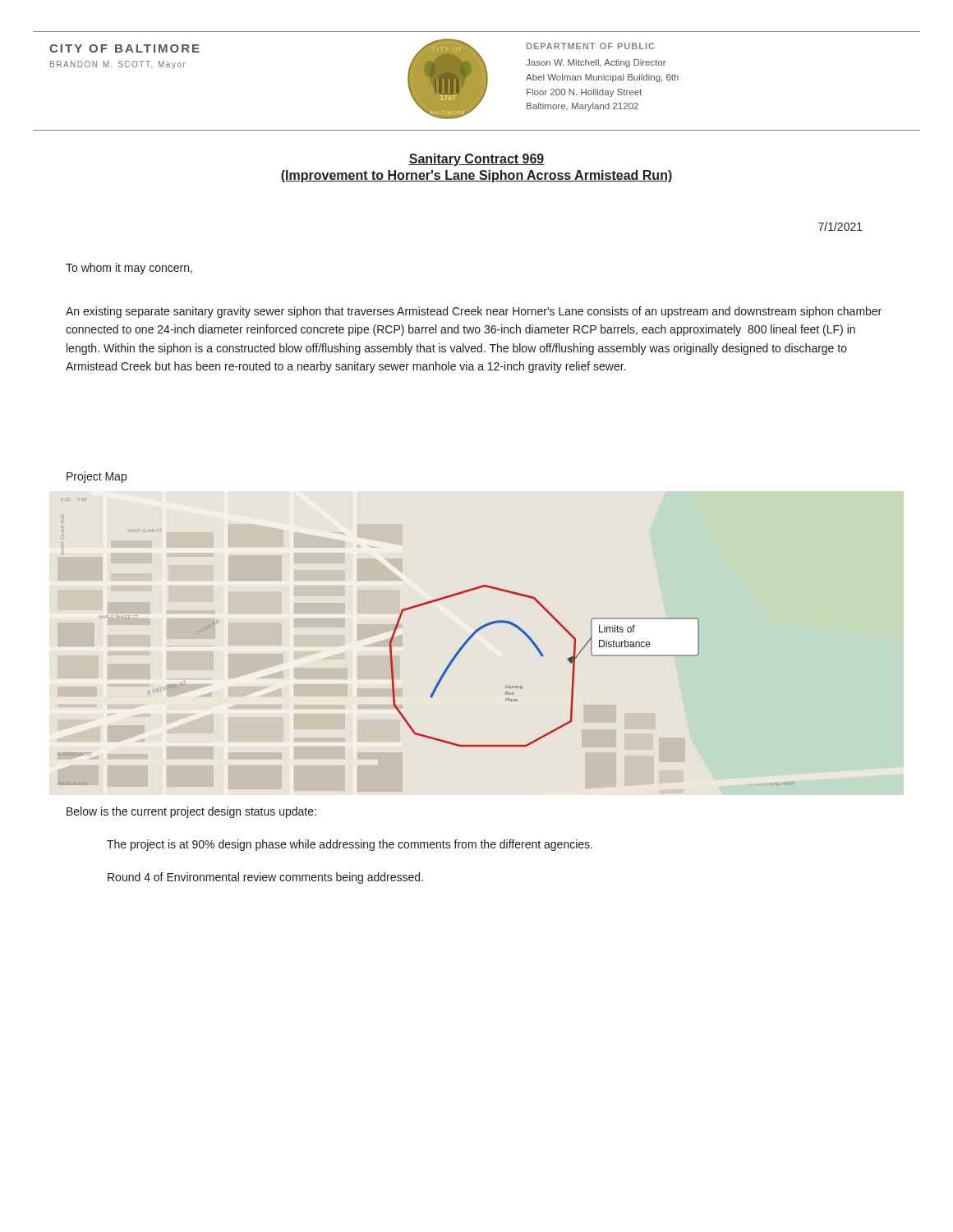Navigate to the passage starting "Project Map"
Image resolution: width=953 pixels, height=1232 pixels.
pos(96,476)
